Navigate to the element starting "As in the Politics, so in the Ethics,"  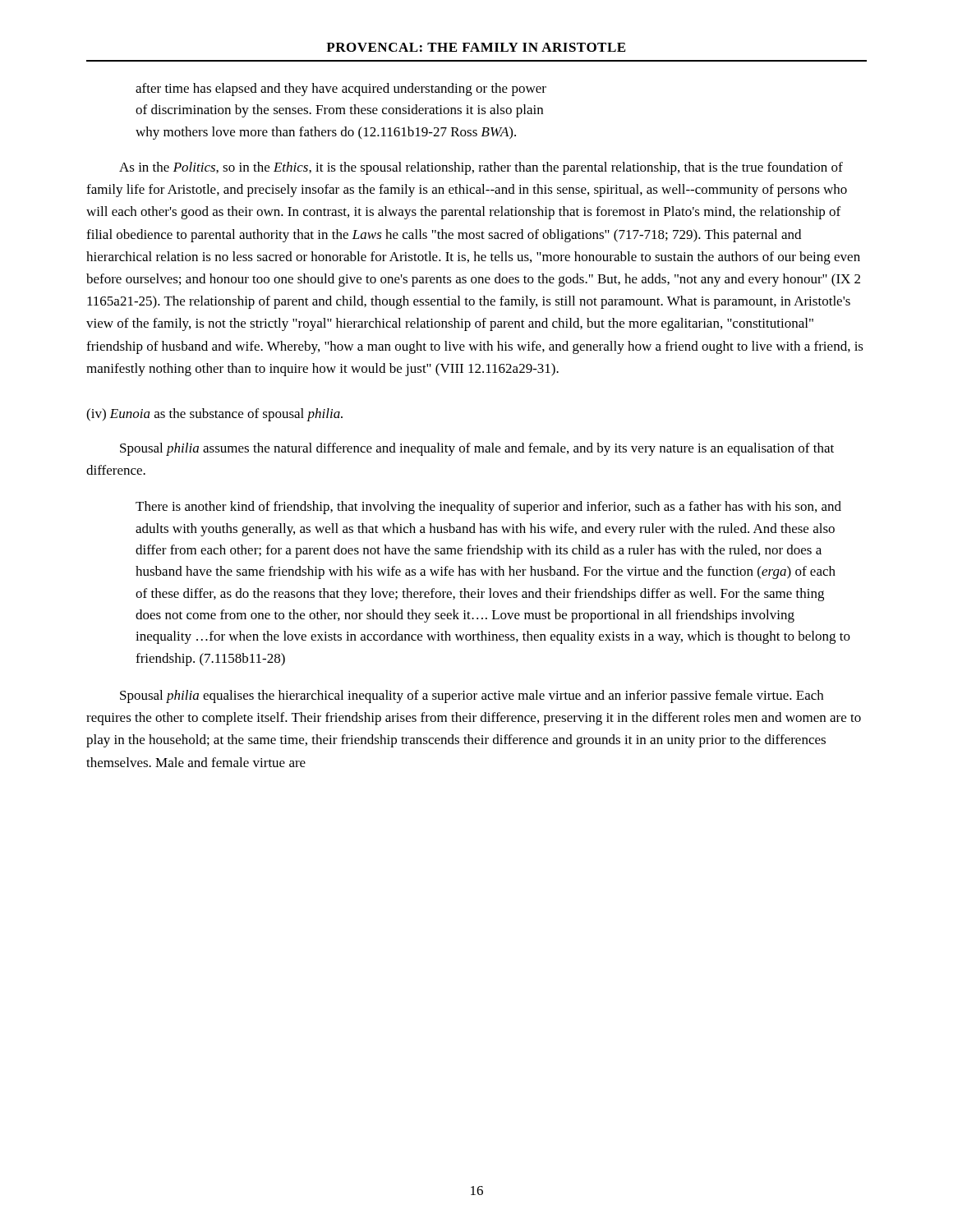[475, 268]
